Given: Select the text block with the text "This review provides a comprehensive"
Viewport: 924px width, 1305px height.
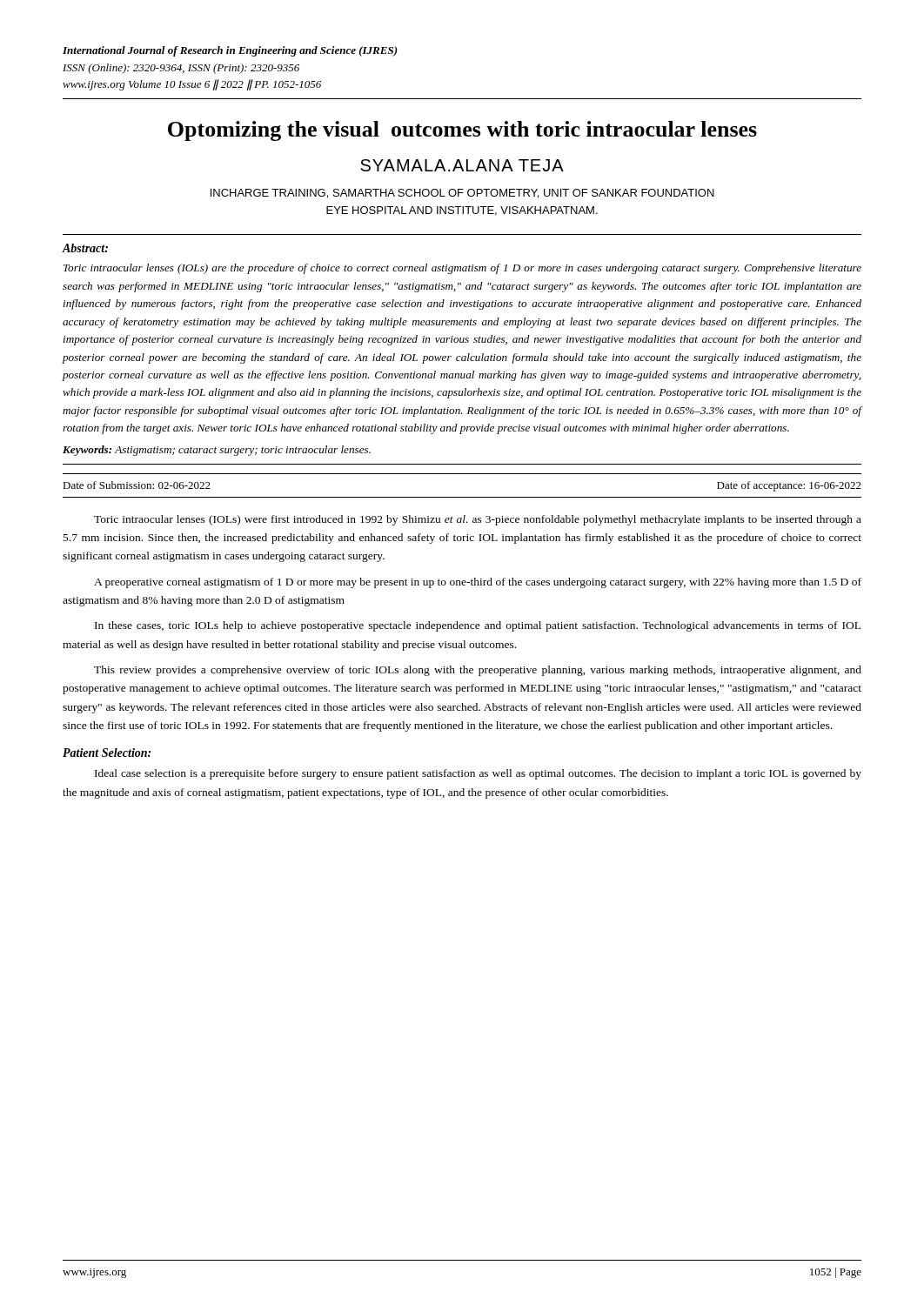Looking at the screenshot, I should click(462, 697).
